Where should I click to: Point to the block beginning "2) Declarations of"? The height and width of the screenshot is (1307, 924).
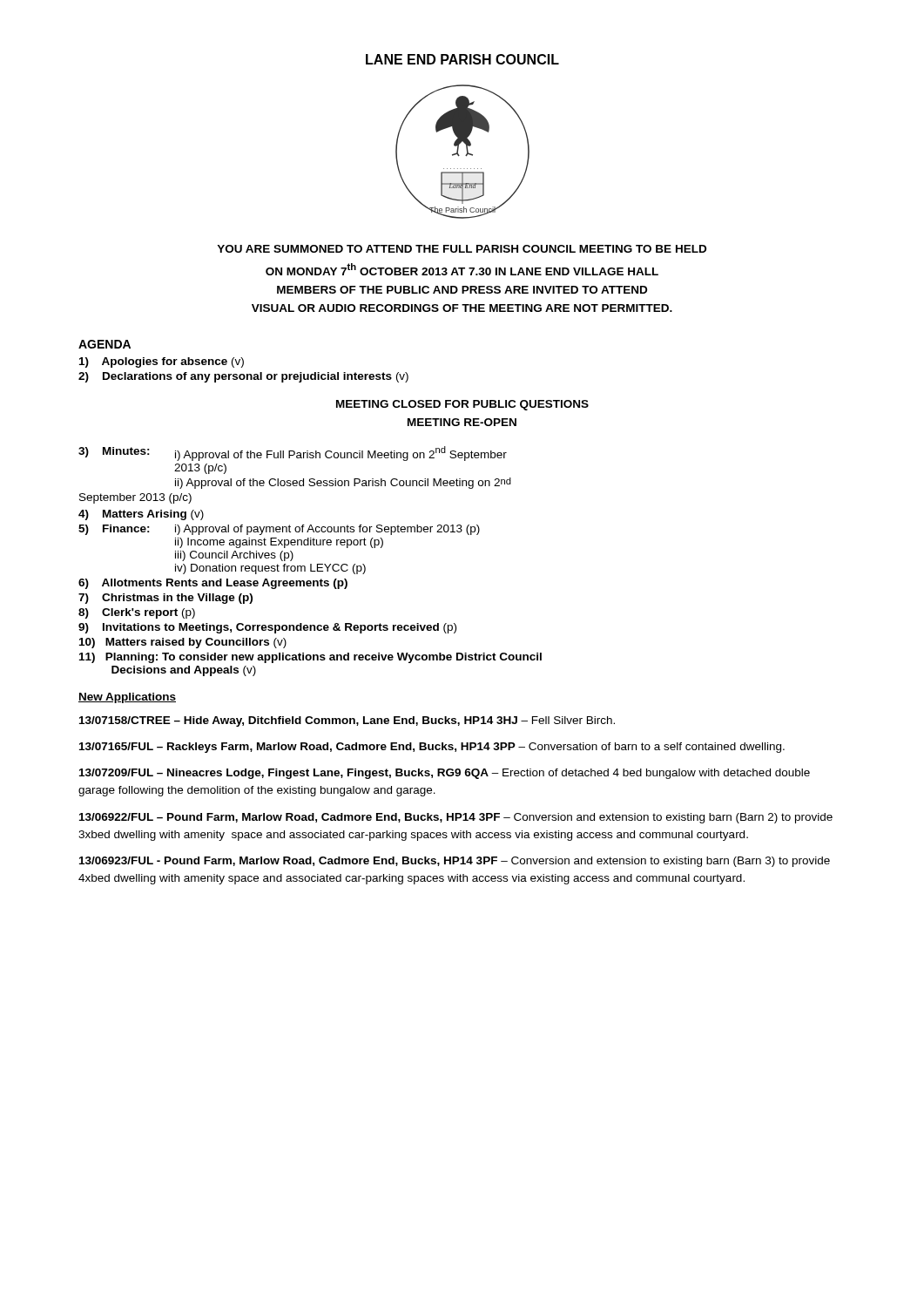244,376
